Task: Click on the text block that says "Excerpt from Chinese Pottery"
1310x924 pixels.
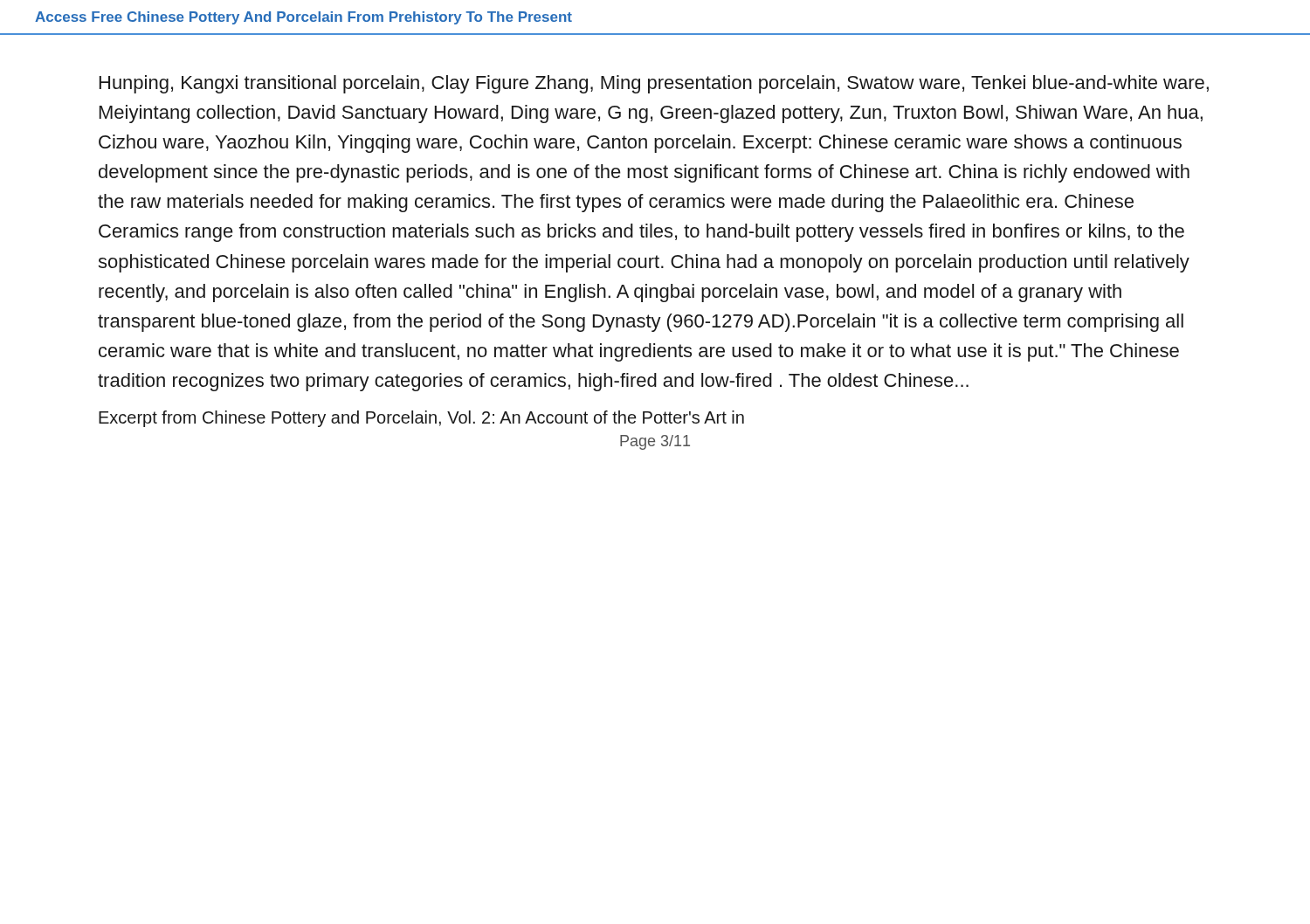Action: [421, 417]
